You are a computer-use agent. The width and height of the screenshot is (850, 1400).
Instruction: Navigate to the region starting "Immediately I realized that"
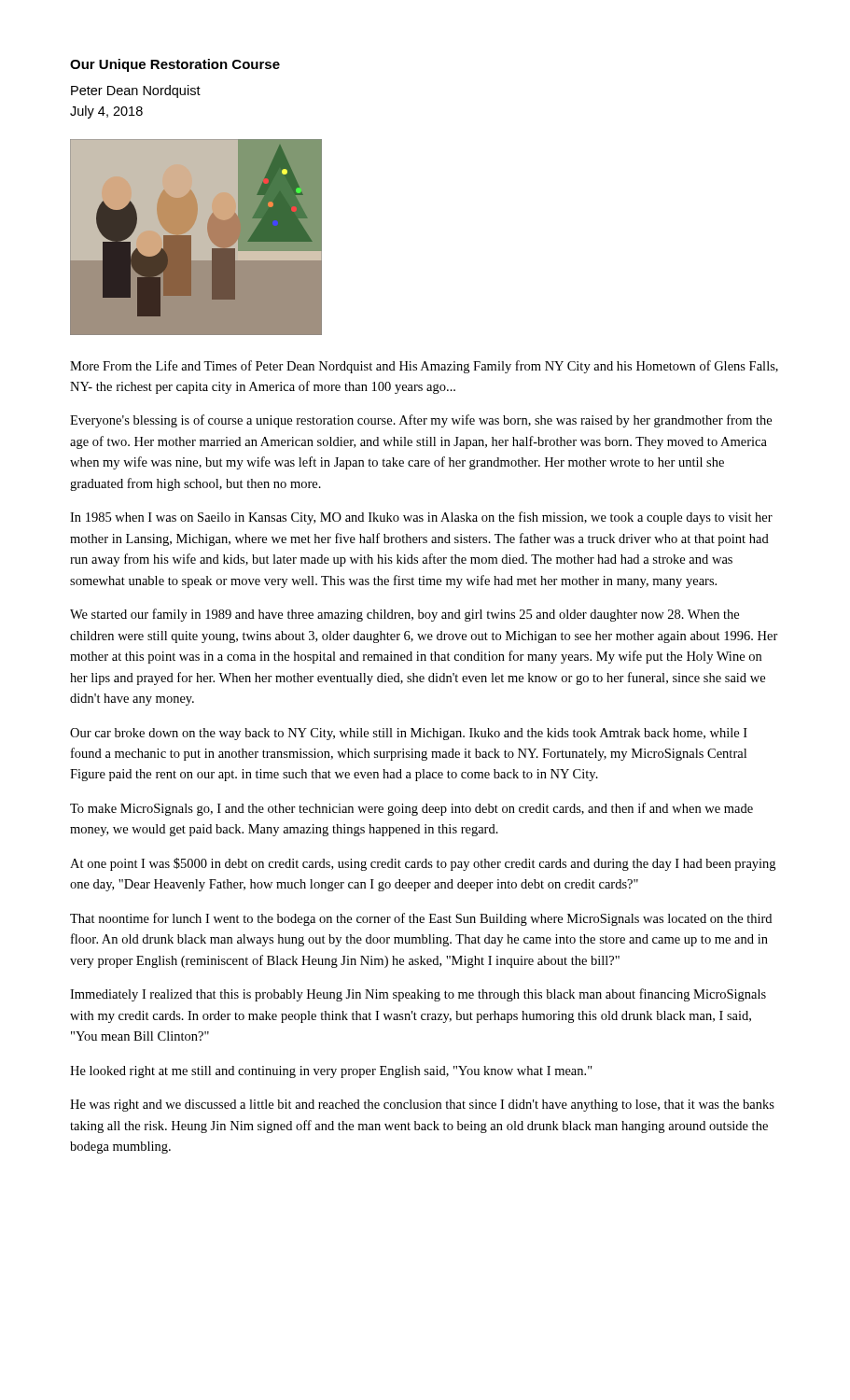click(418, 1015)
